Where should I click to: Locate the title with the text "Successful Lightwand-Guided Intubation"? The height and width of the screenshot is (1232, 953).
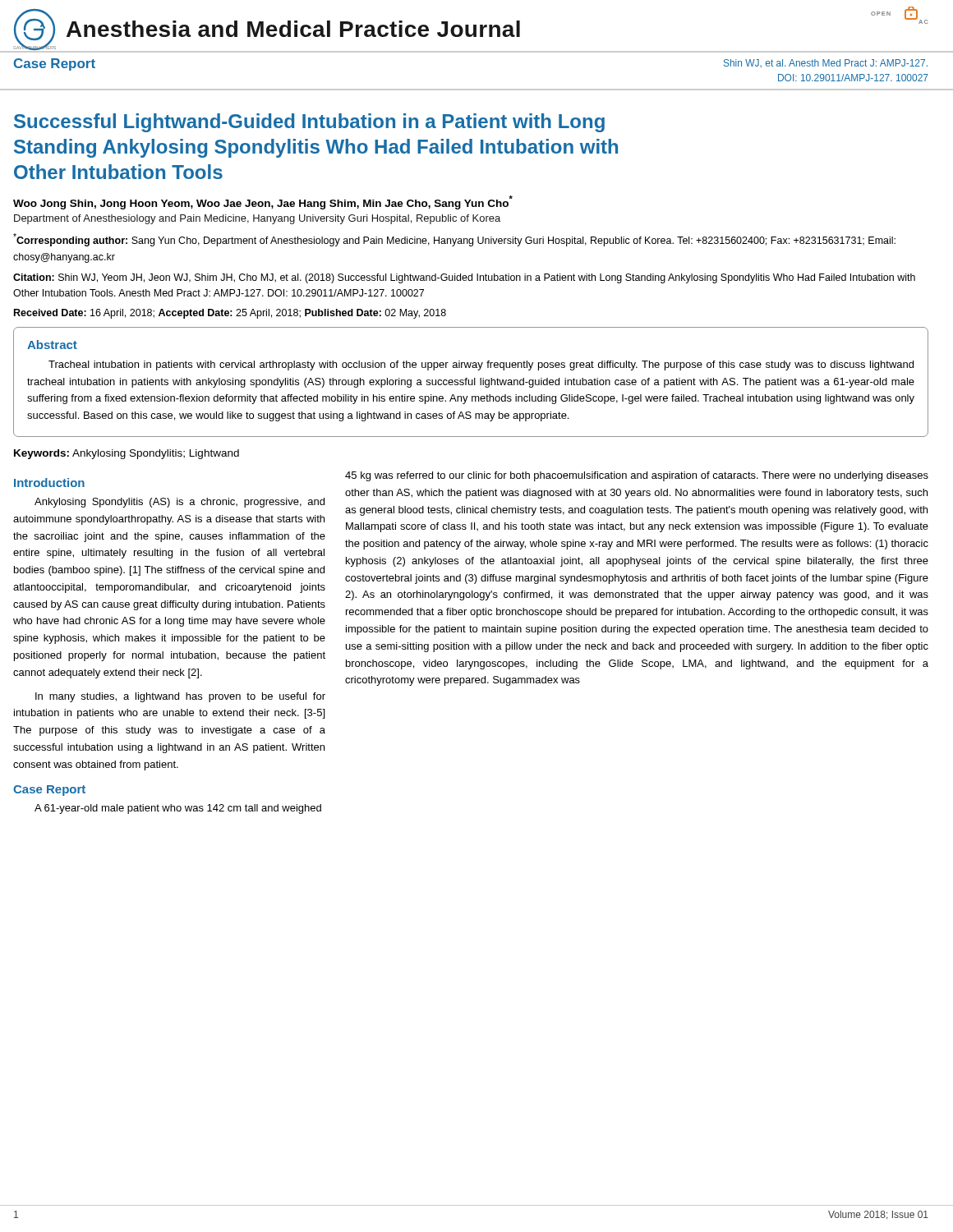(x=316, y=147)
